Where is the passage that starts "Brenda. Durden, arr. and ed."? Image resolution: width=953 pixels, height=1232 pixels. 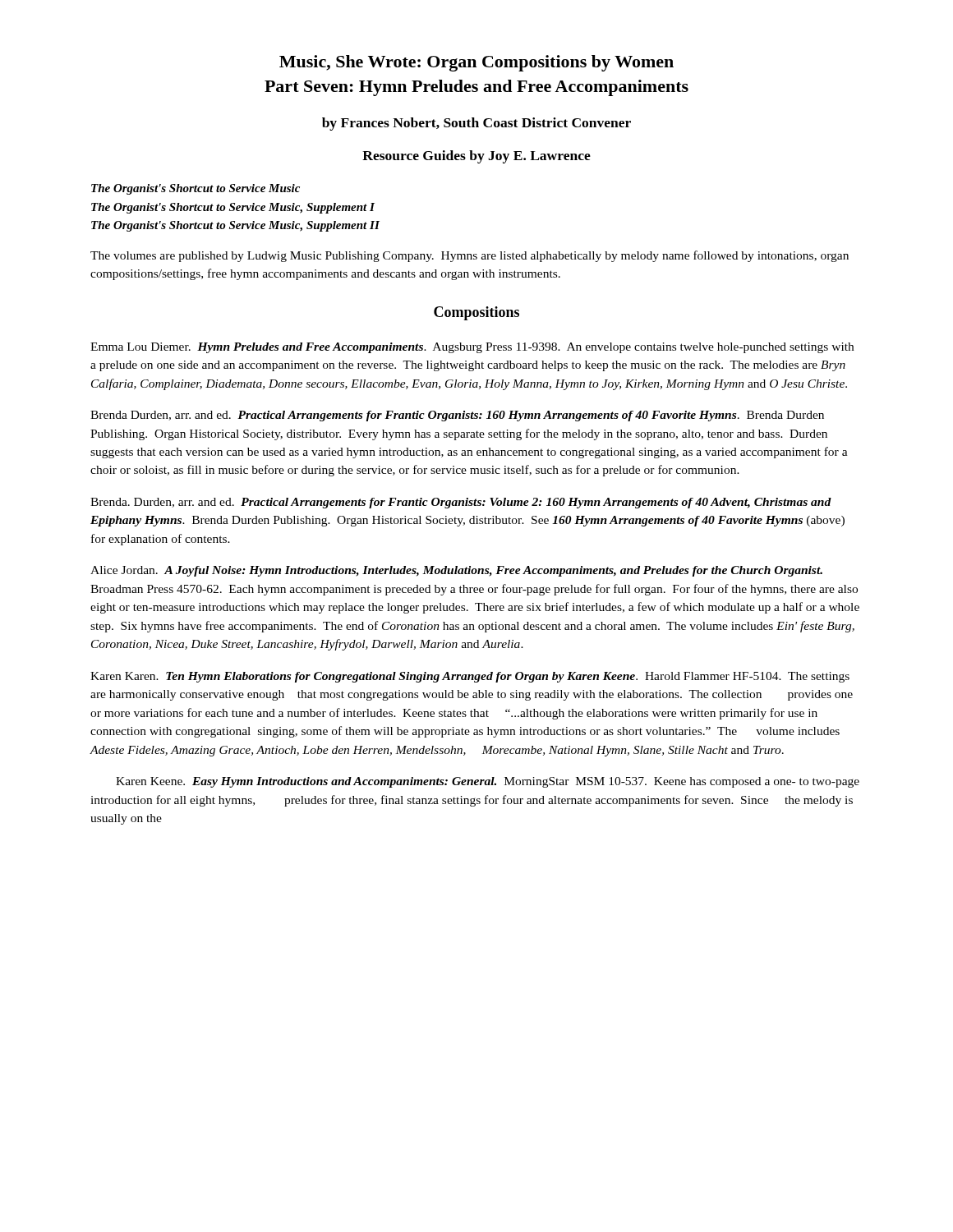[476, 520]
